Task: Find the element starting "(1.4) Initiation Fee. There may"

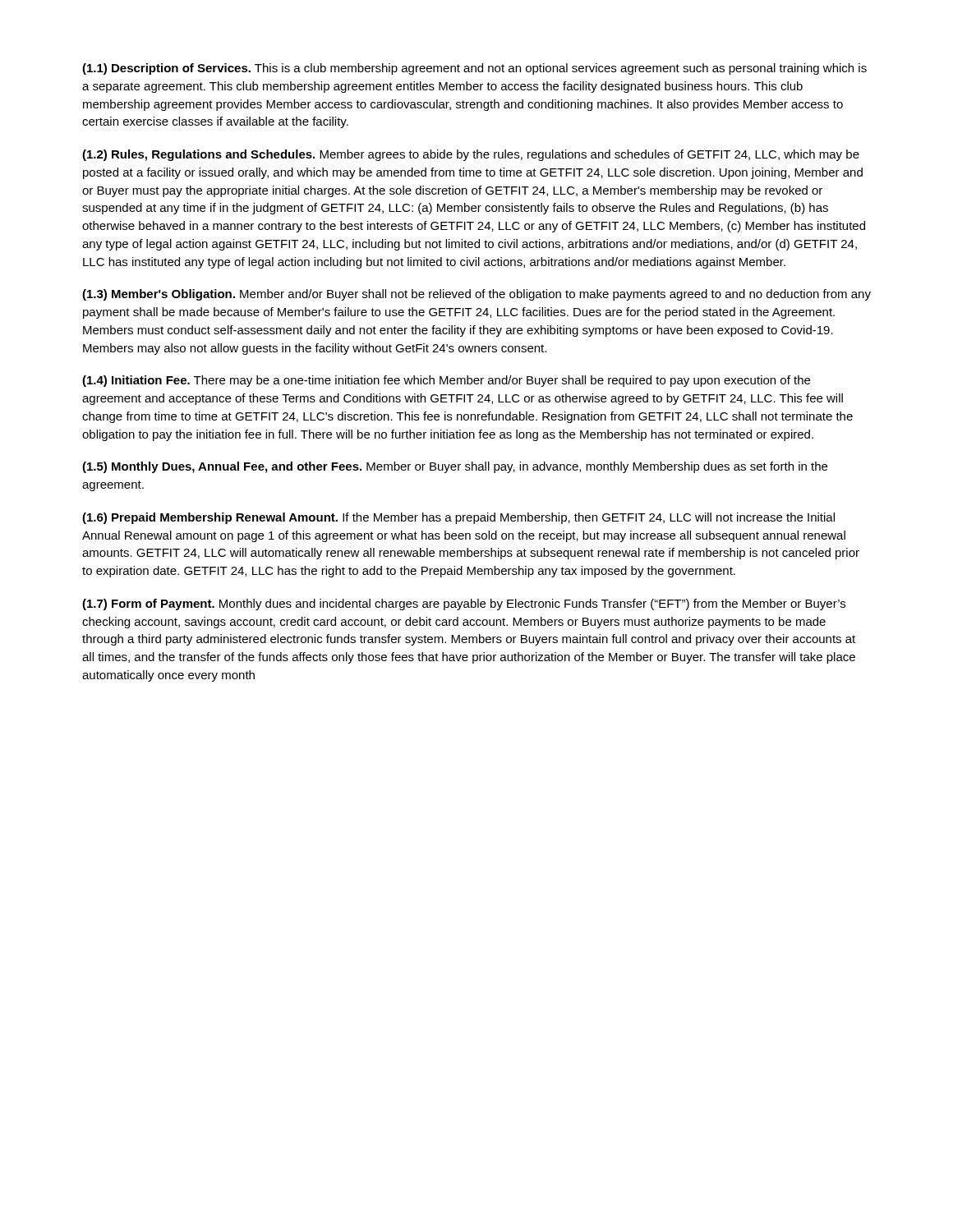Action: click(468, 407)
